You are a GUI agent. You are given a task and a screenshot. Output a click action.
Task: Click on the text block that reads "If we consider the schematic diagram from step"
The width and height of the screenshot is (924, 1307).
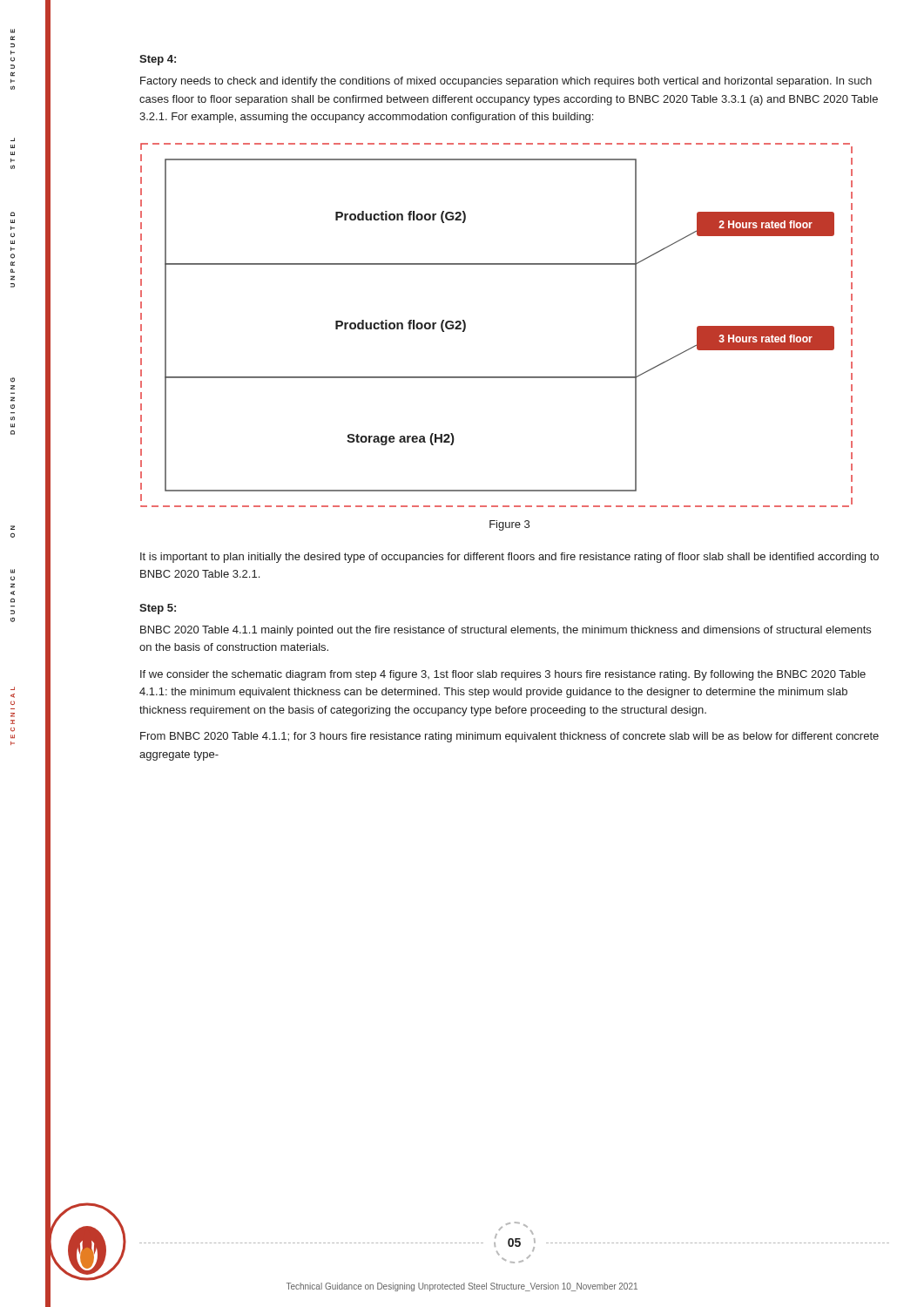503,692
